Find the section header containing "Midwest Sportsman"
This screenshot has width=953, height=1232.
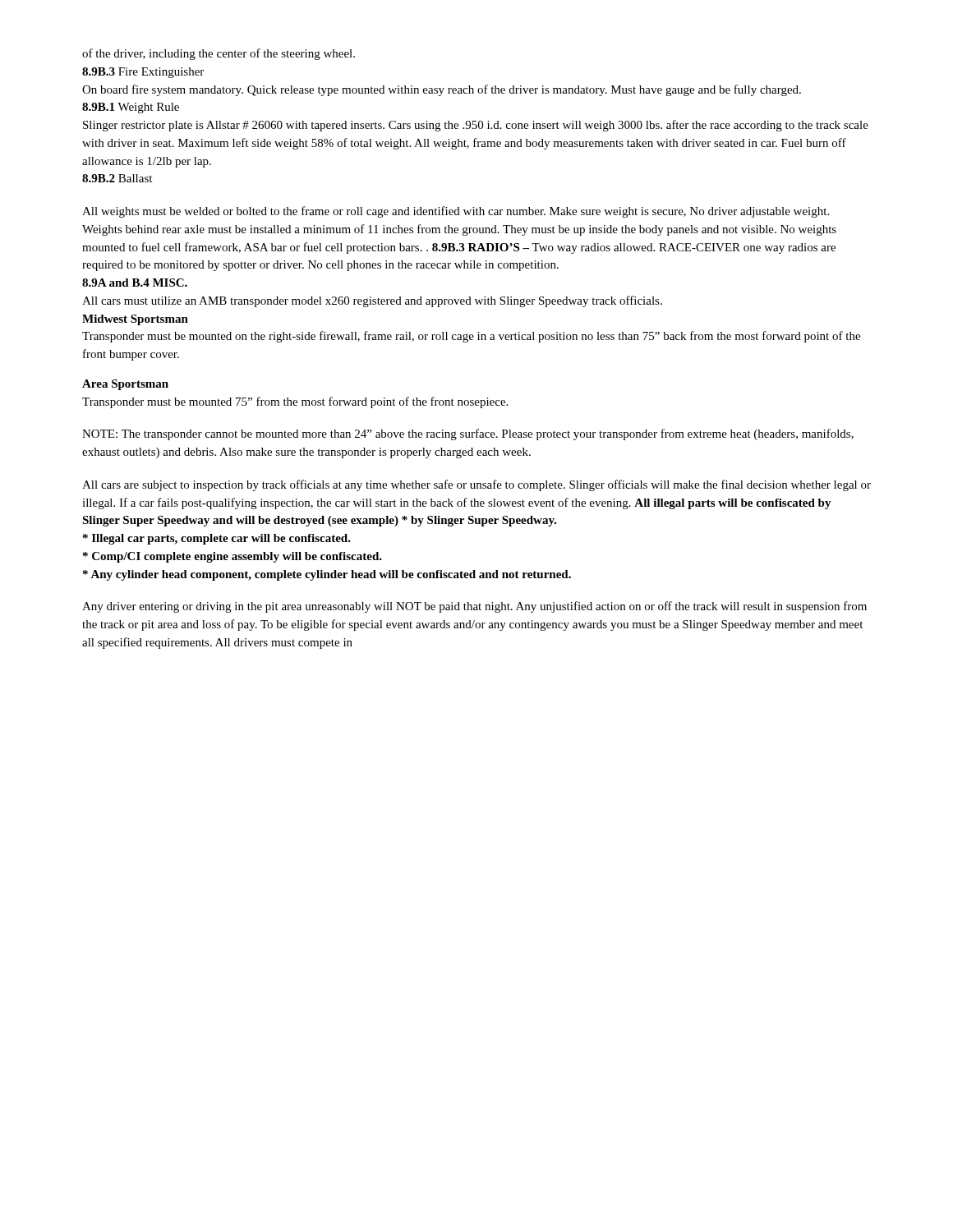(x=135, y=318)
